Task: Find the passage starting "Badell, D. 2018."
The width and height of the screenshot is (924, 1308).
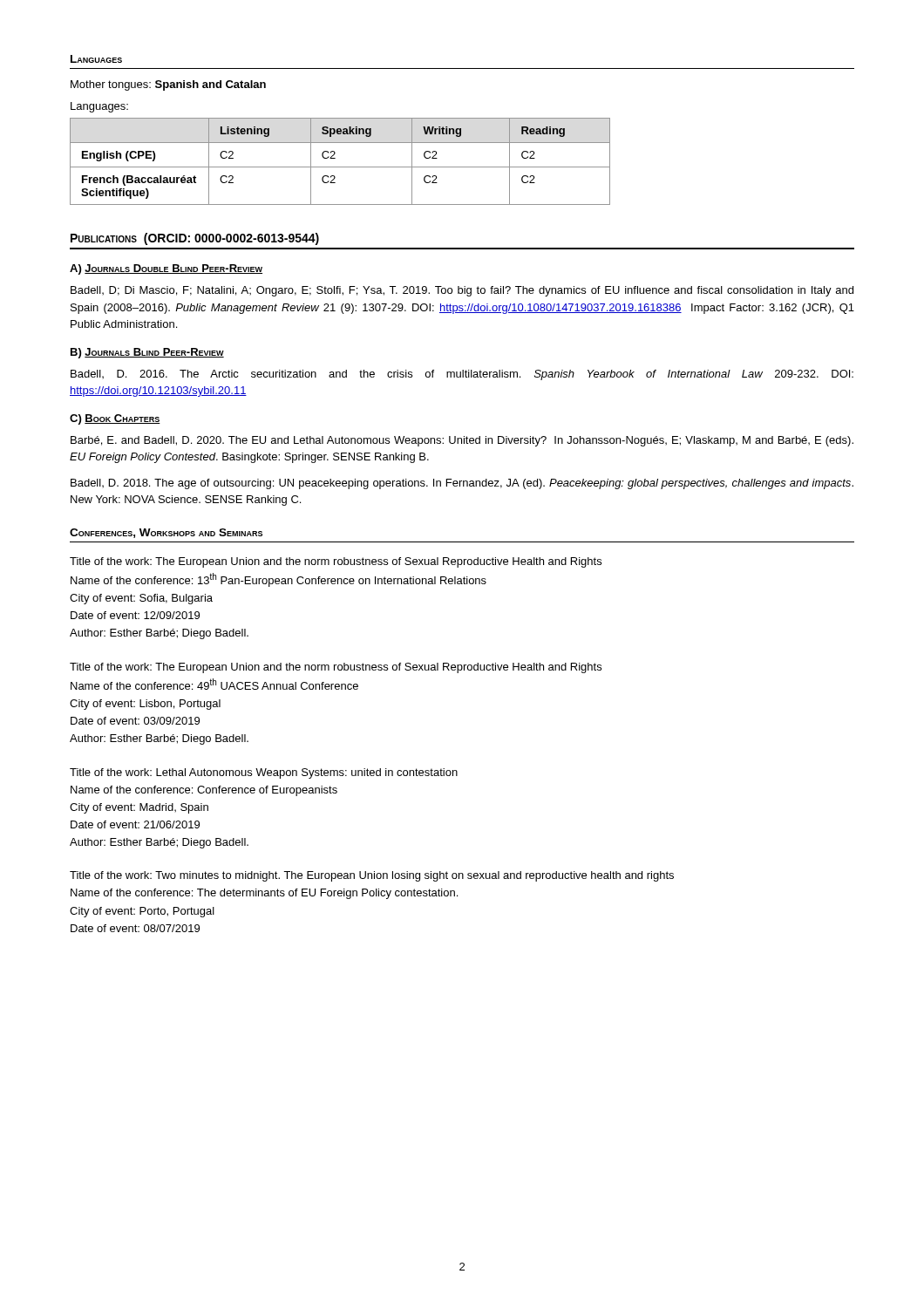Action: 462,491
